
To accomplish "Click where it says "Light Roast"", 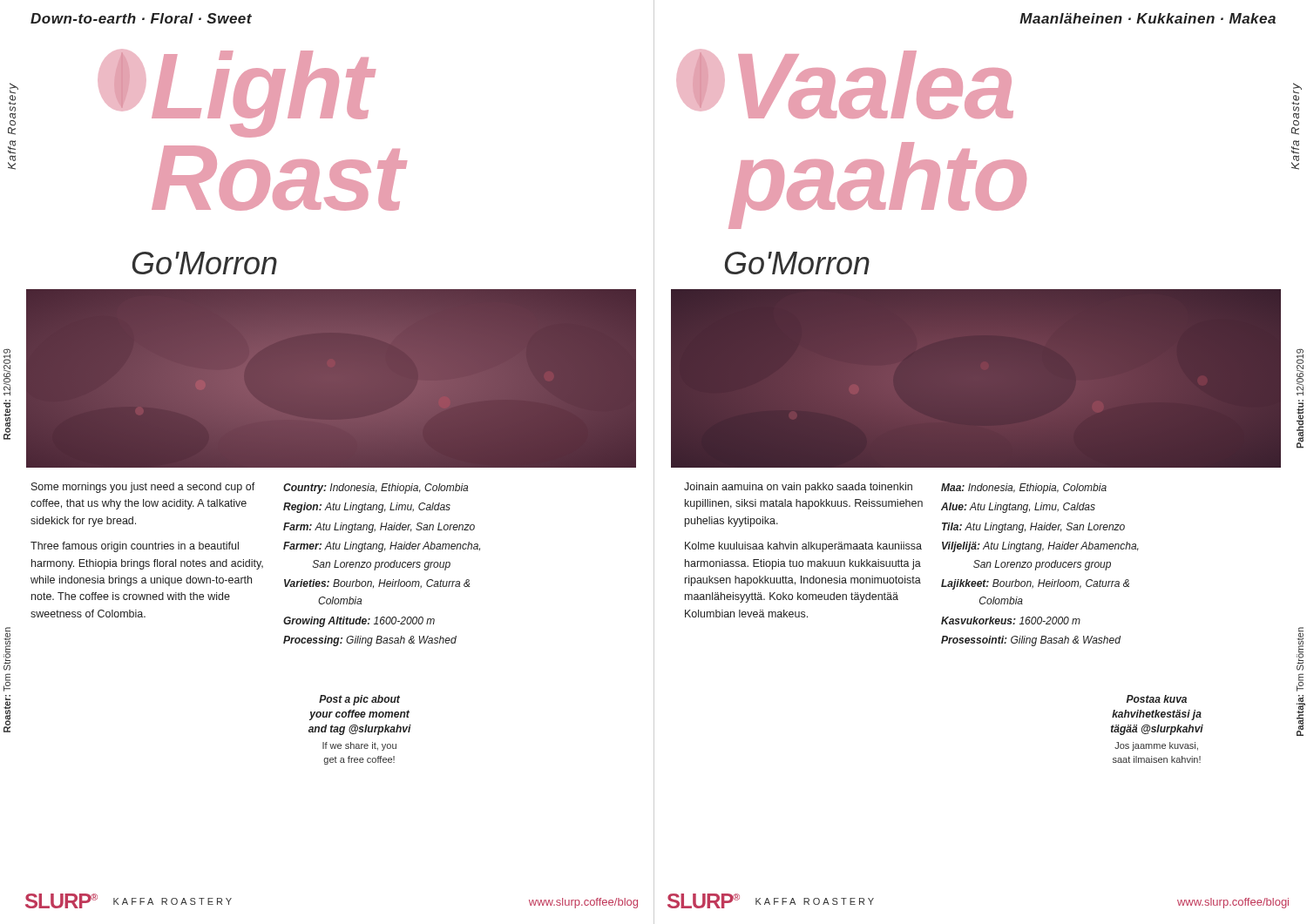I will pos(276,131).
